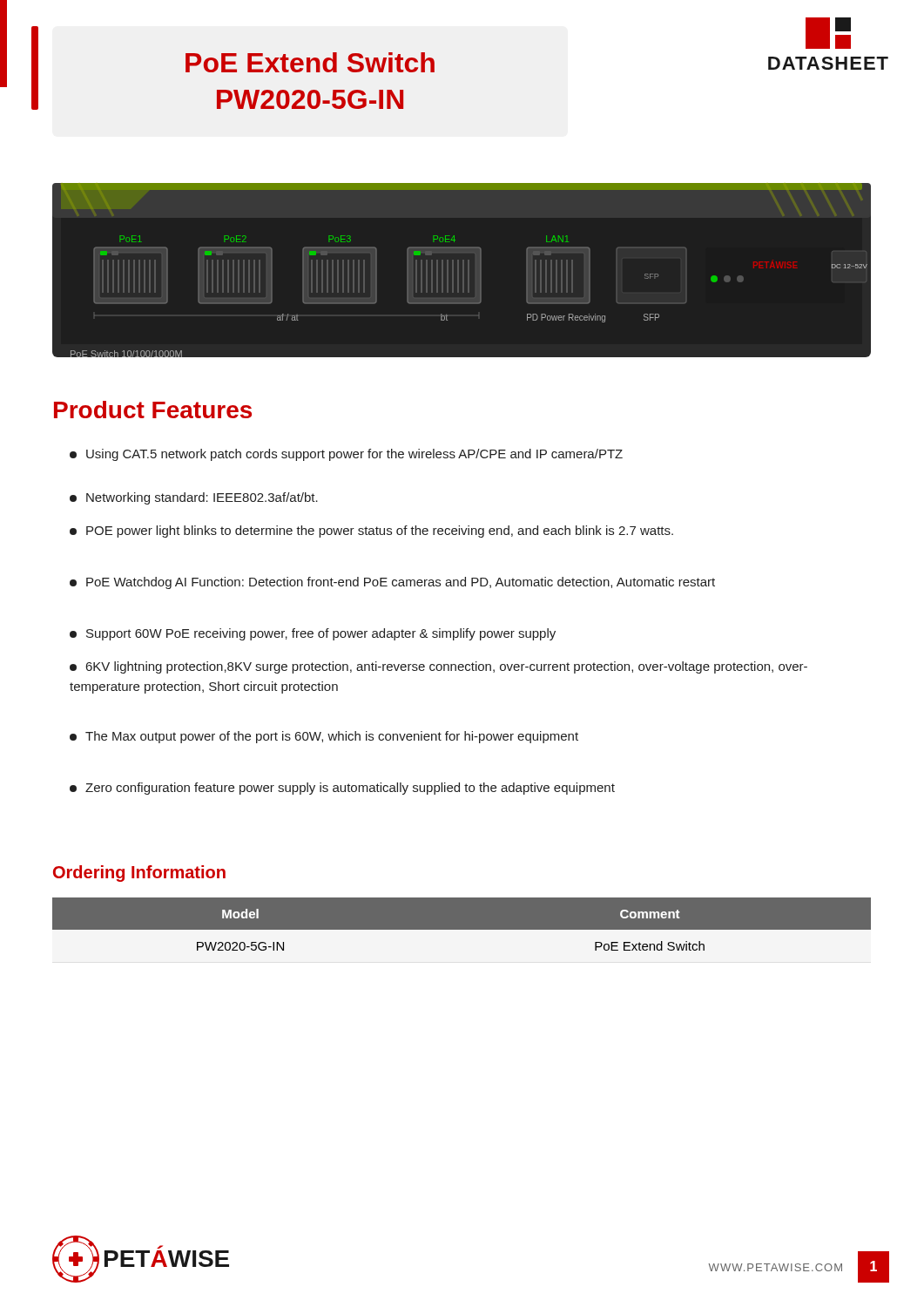Find the table that mentions "PoE Extend Switch"
Viewport: 924px width, 1307px height.
point(462,930)
